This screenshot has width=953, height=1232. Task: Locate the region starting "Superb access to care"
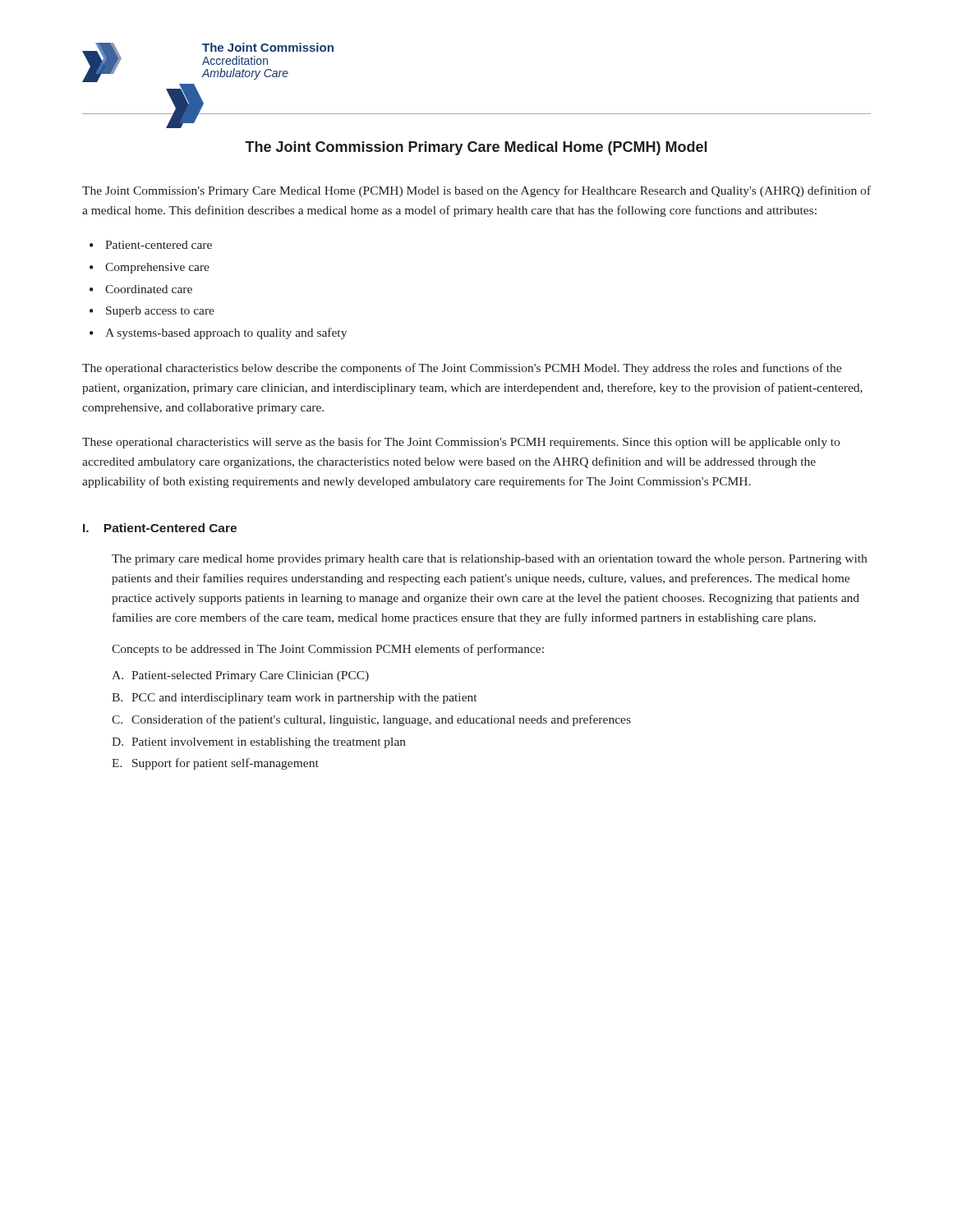click(160, 310)
